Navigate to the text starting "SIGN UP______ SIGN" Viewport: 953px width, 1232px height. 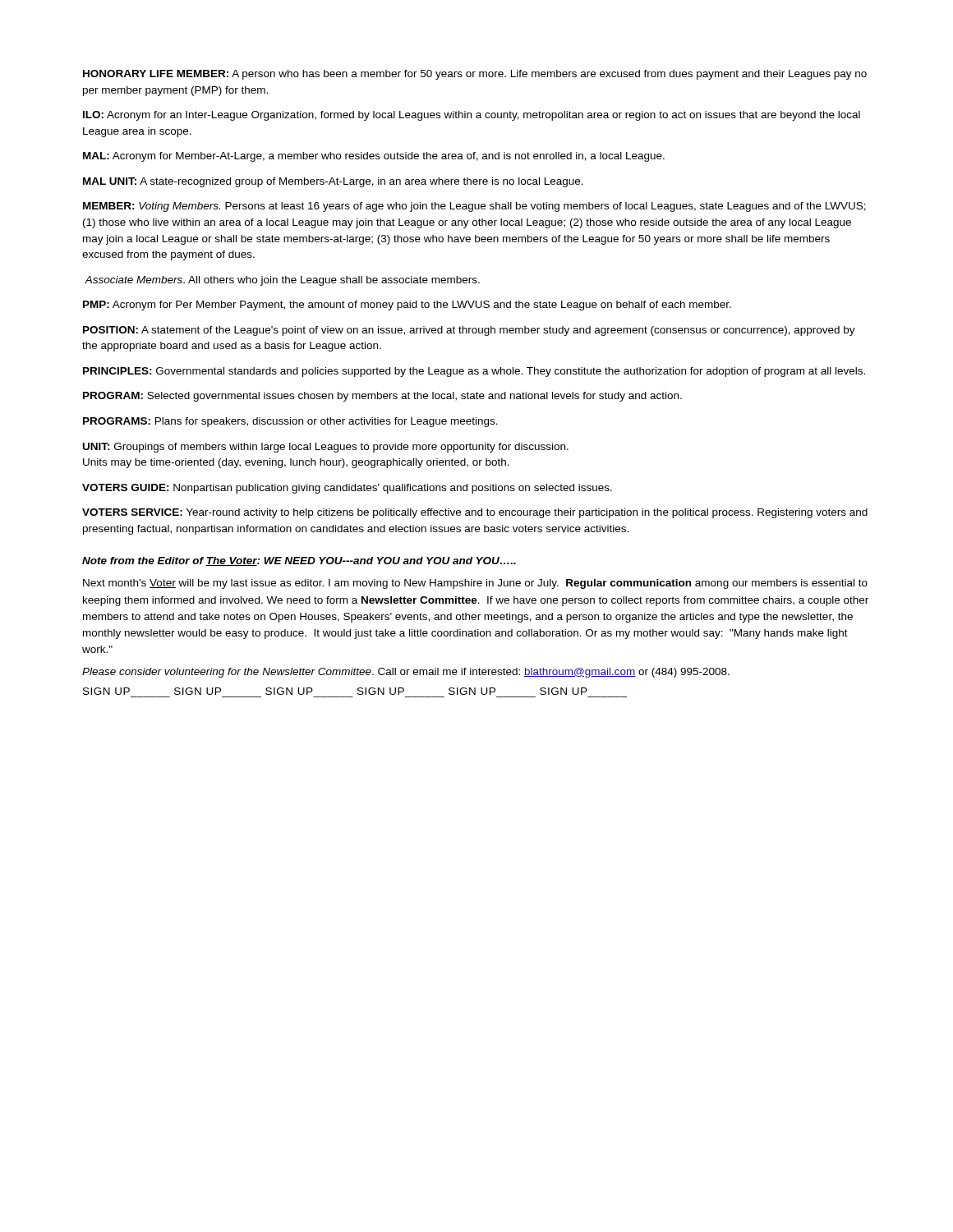click(x=355, y=691)
